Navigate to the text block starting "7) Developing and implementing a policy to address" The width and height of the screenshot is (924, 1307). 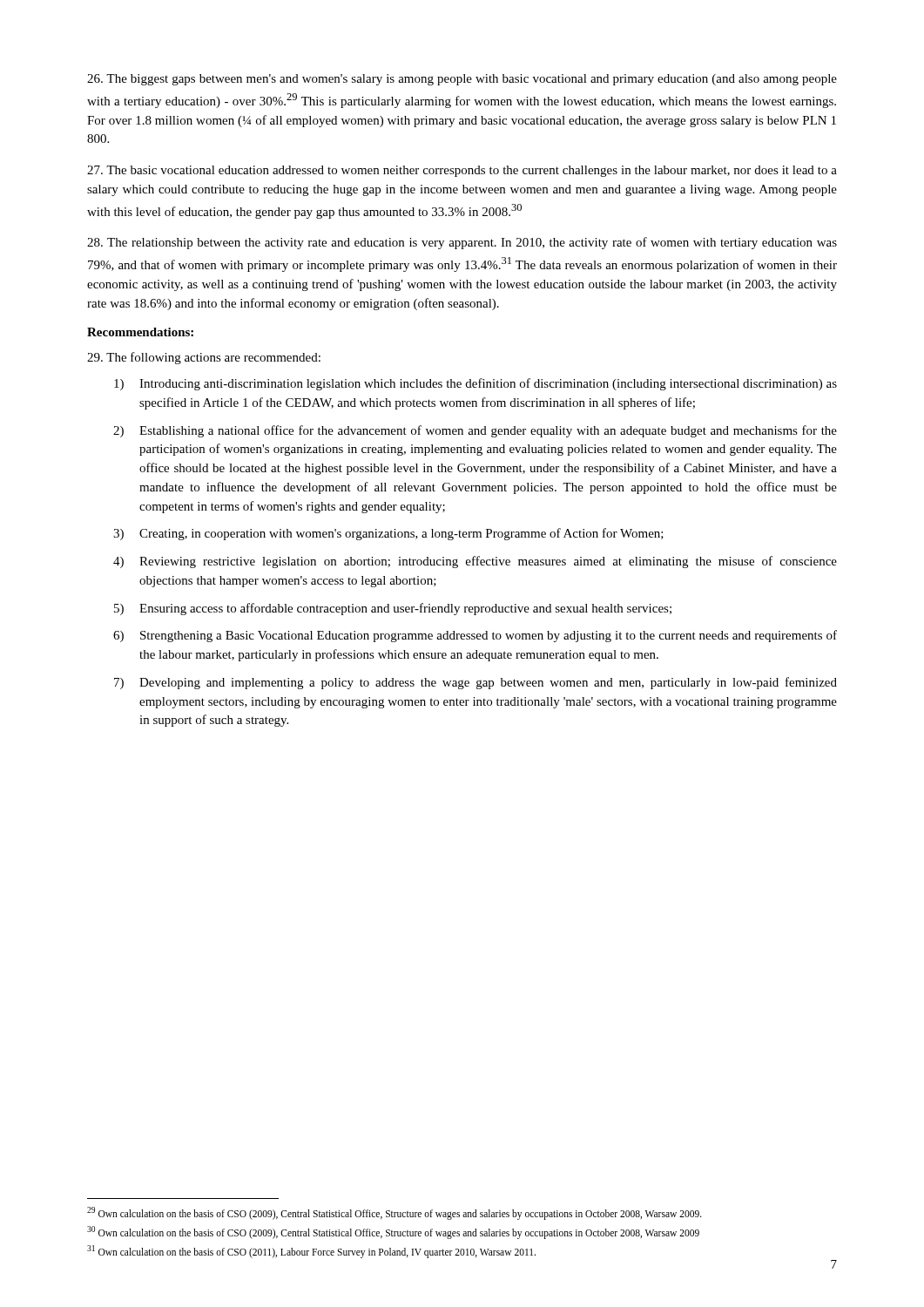click(475, 702)
